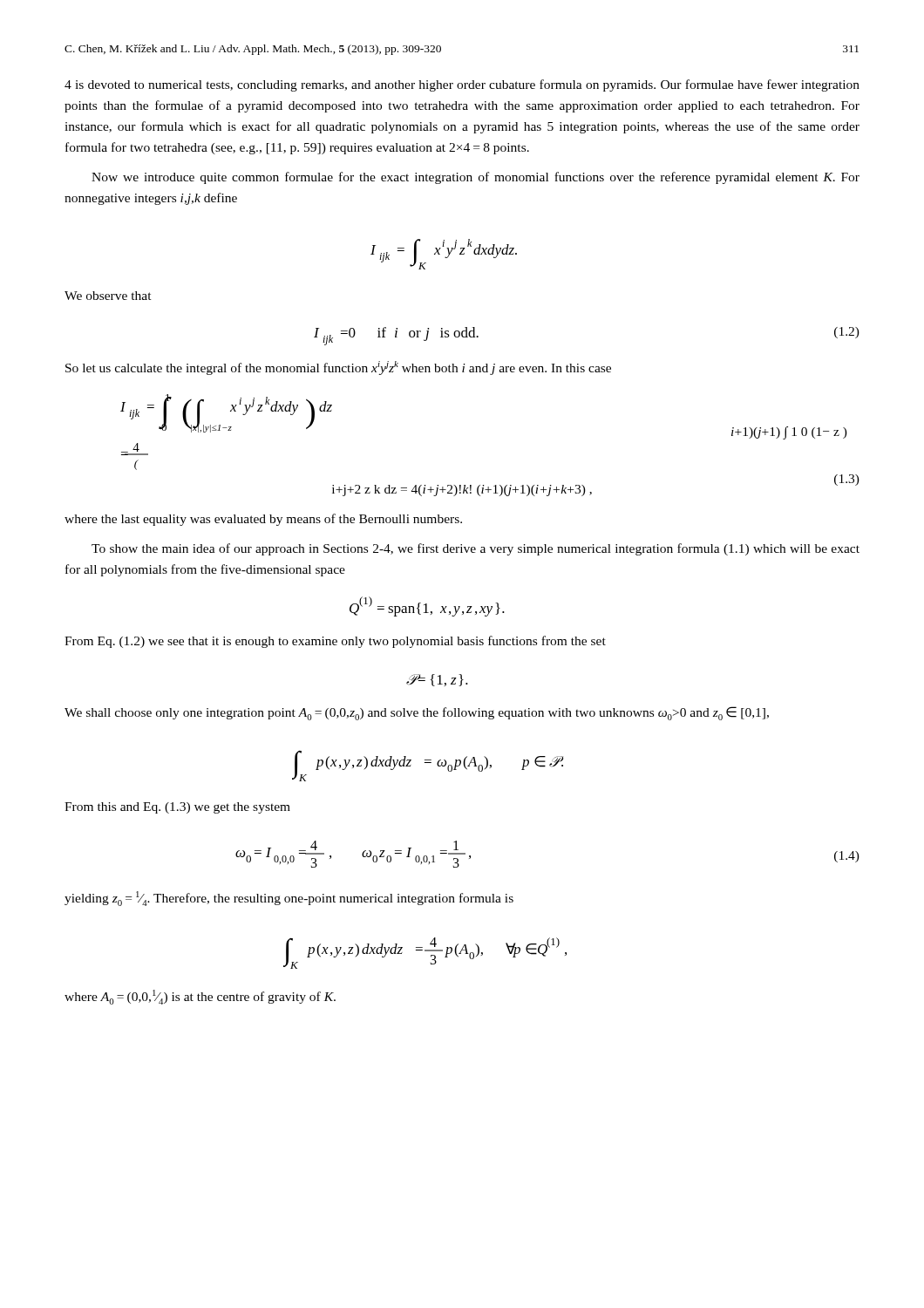Image resolution: width=924 pixels, height=1308 pixels.
Task: Navigate to the element starting "So let us calculate the"
Action: click(338, 367)
